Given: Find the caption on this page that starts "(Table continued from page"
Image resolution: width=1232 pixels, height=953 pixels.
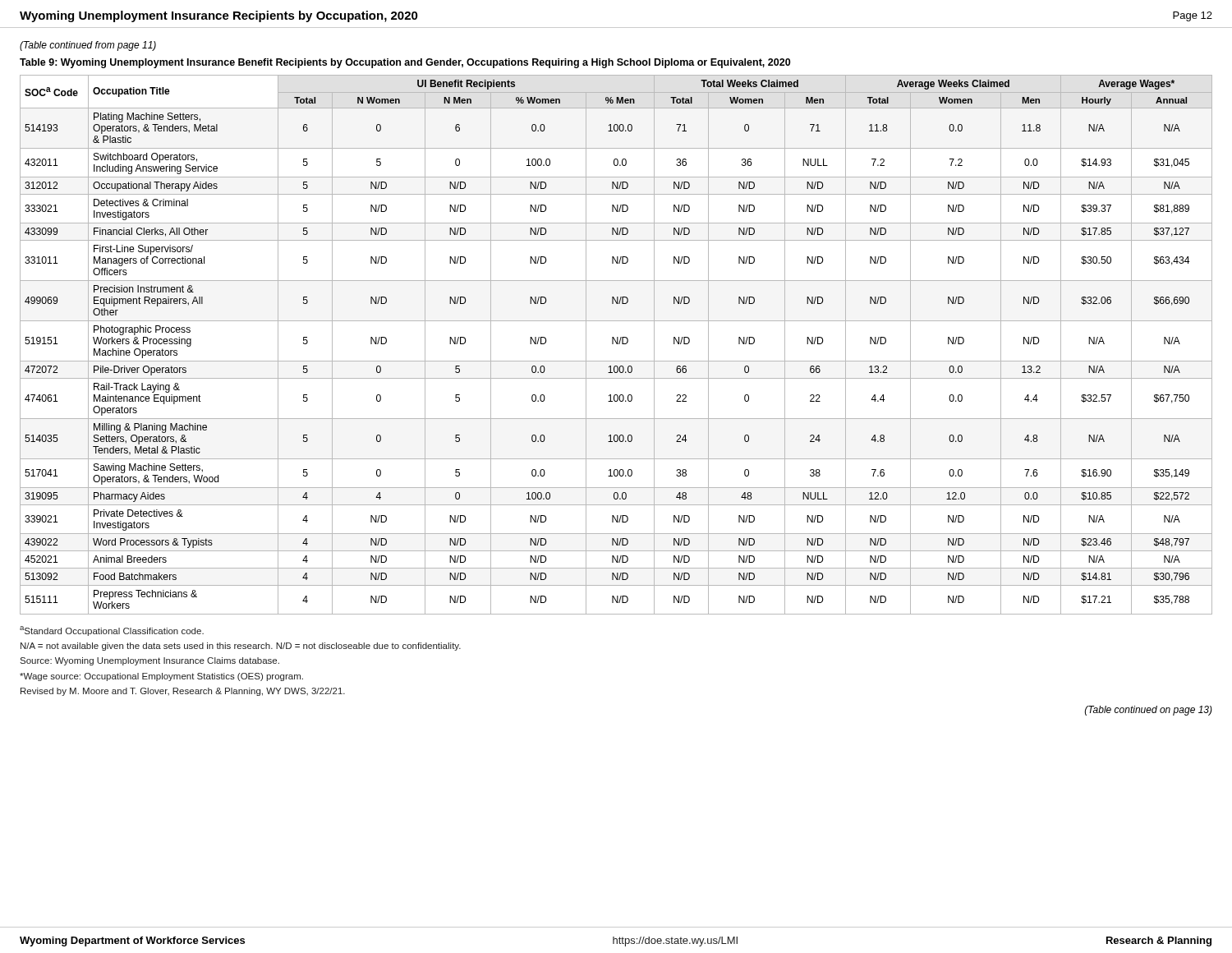Looking at the screenshot, I should click(x=88, y=45).
